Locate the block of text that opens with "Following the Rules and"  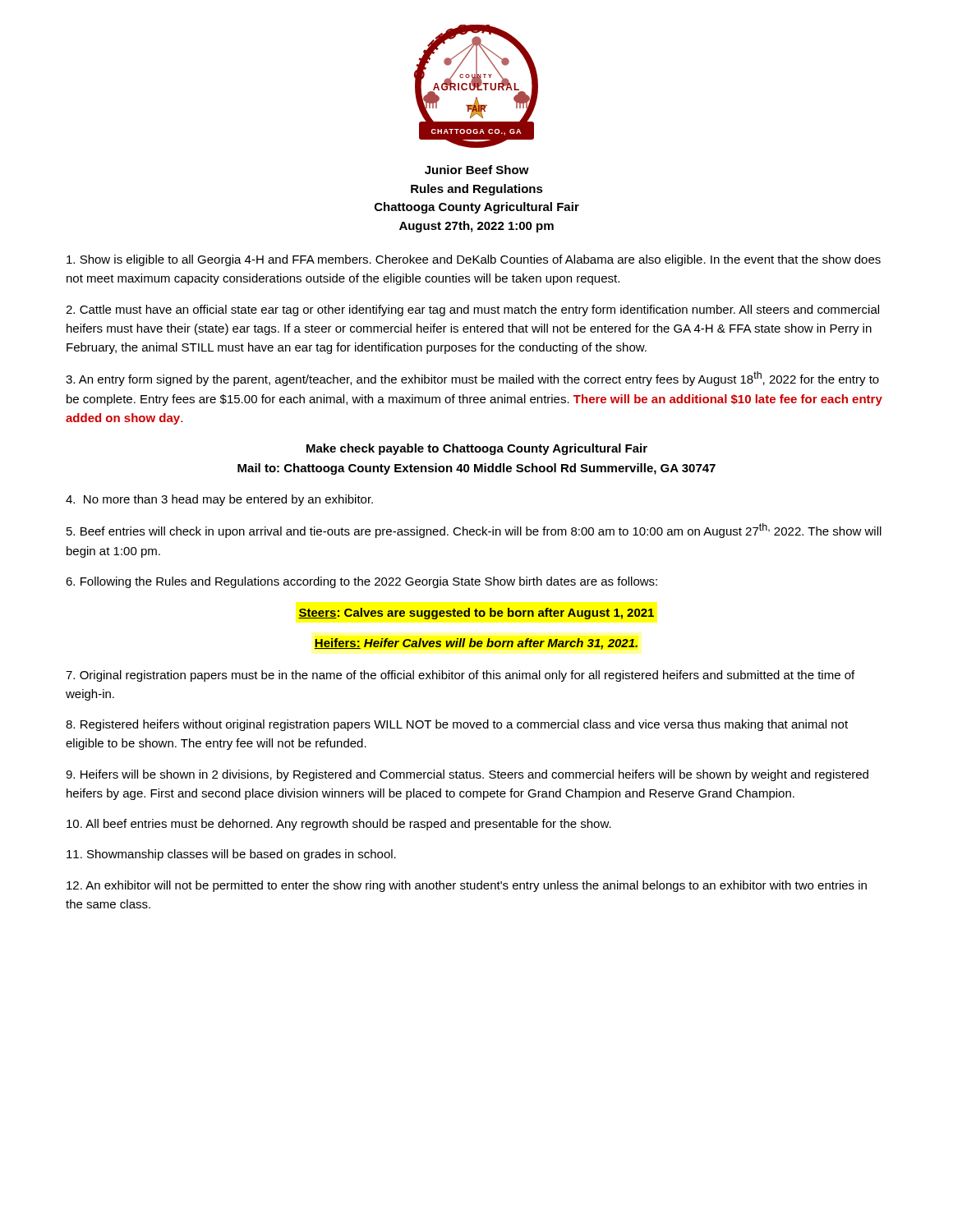(476, 581)
